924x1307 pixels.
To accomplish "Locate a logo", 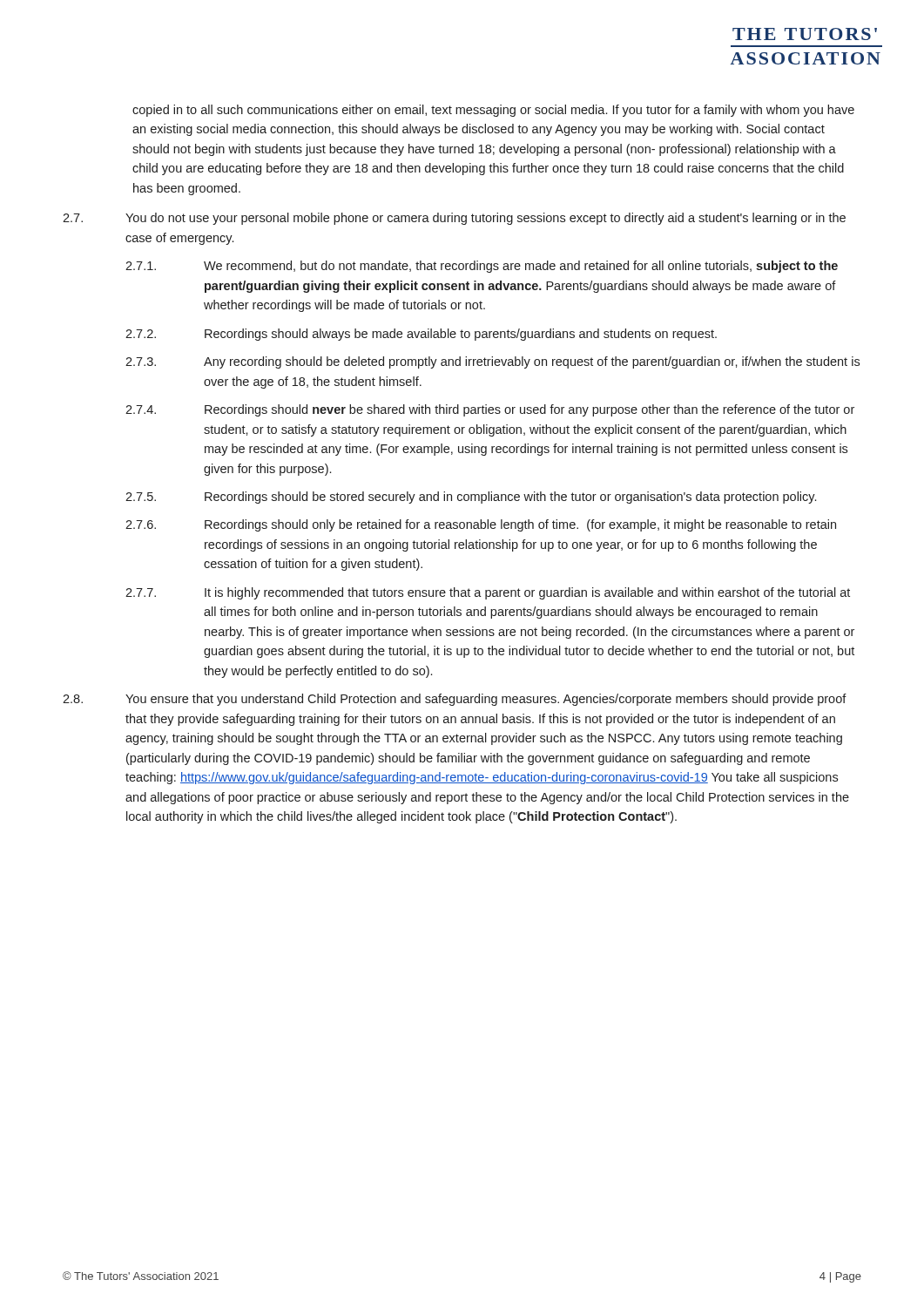I will 806,46.
